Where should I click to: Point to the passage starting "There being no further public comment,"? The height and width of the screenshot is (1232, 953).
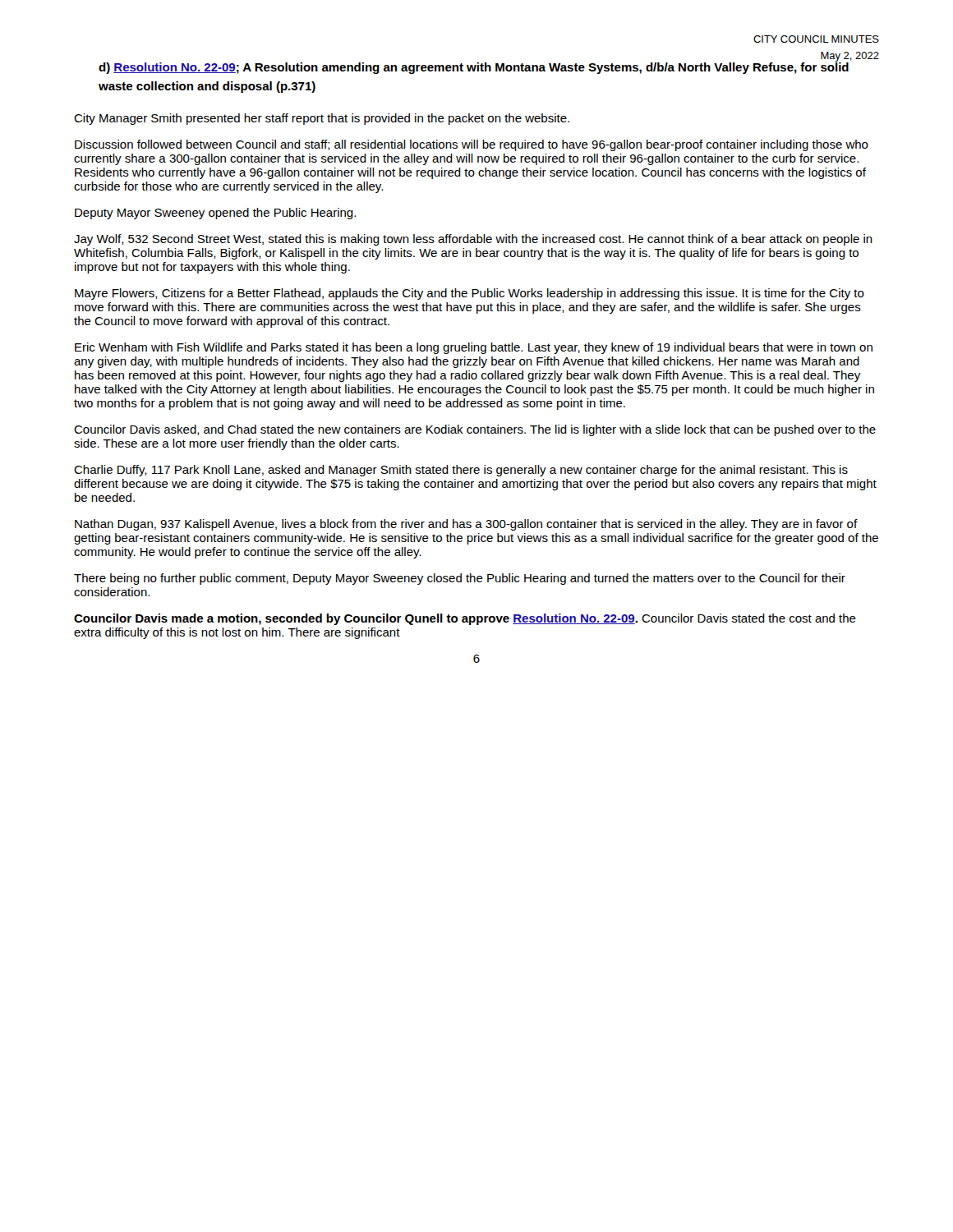[476, 584]
